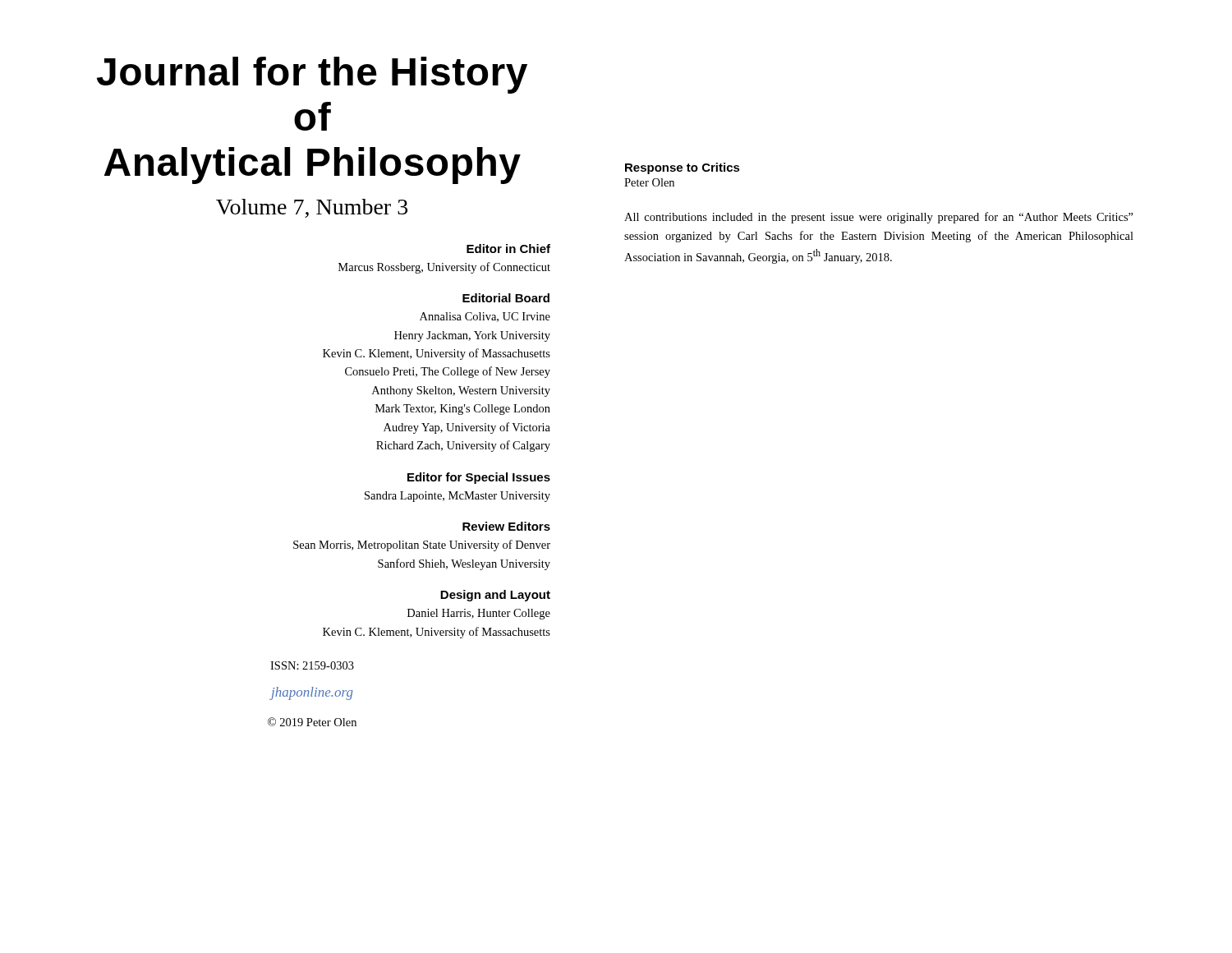Locate the section header
The height and width of the screenshot is (953, 1232).
click(682, 167)
